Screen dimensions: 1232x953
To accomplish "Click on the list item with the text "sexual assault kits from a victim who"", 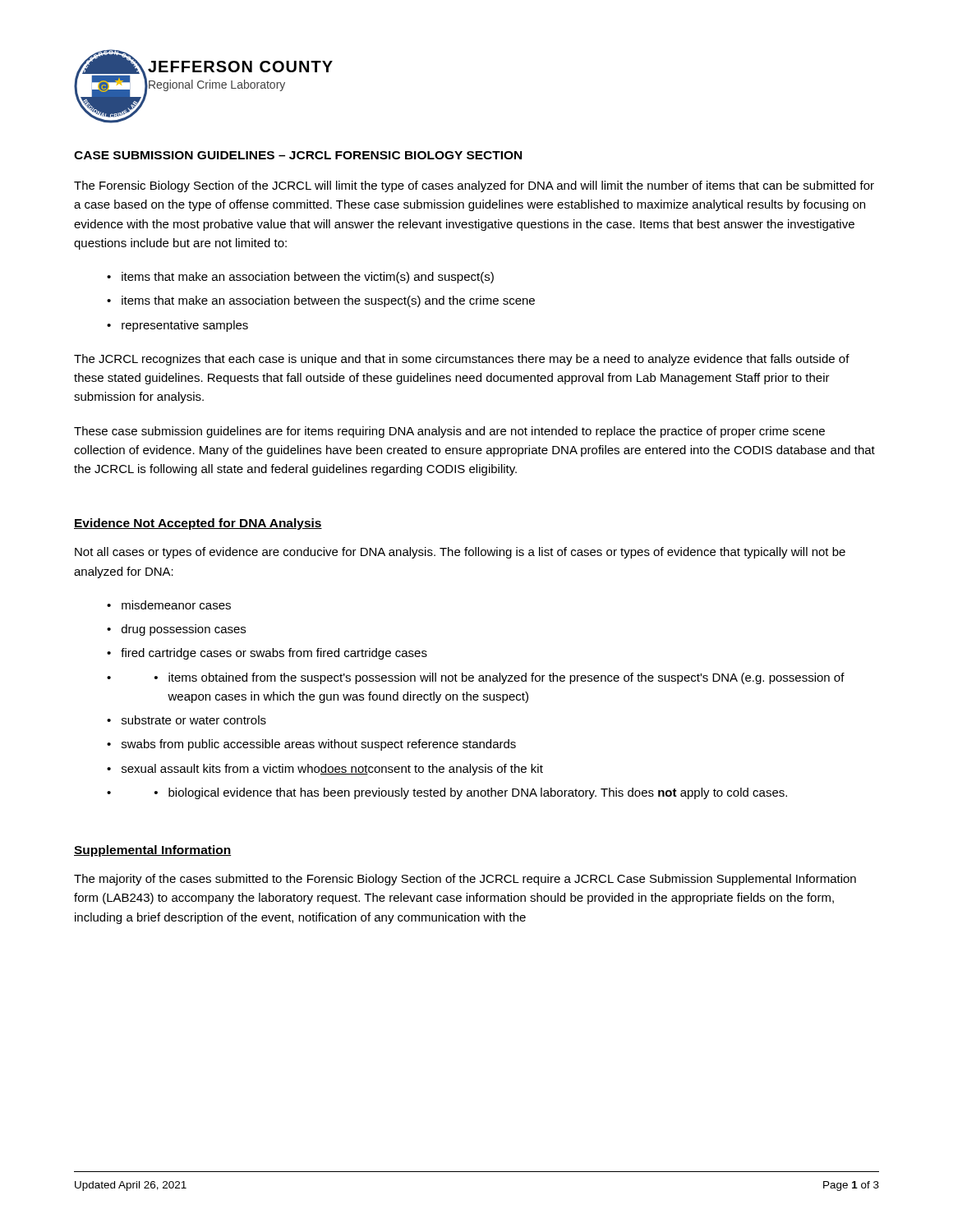I will pos(332,768).
